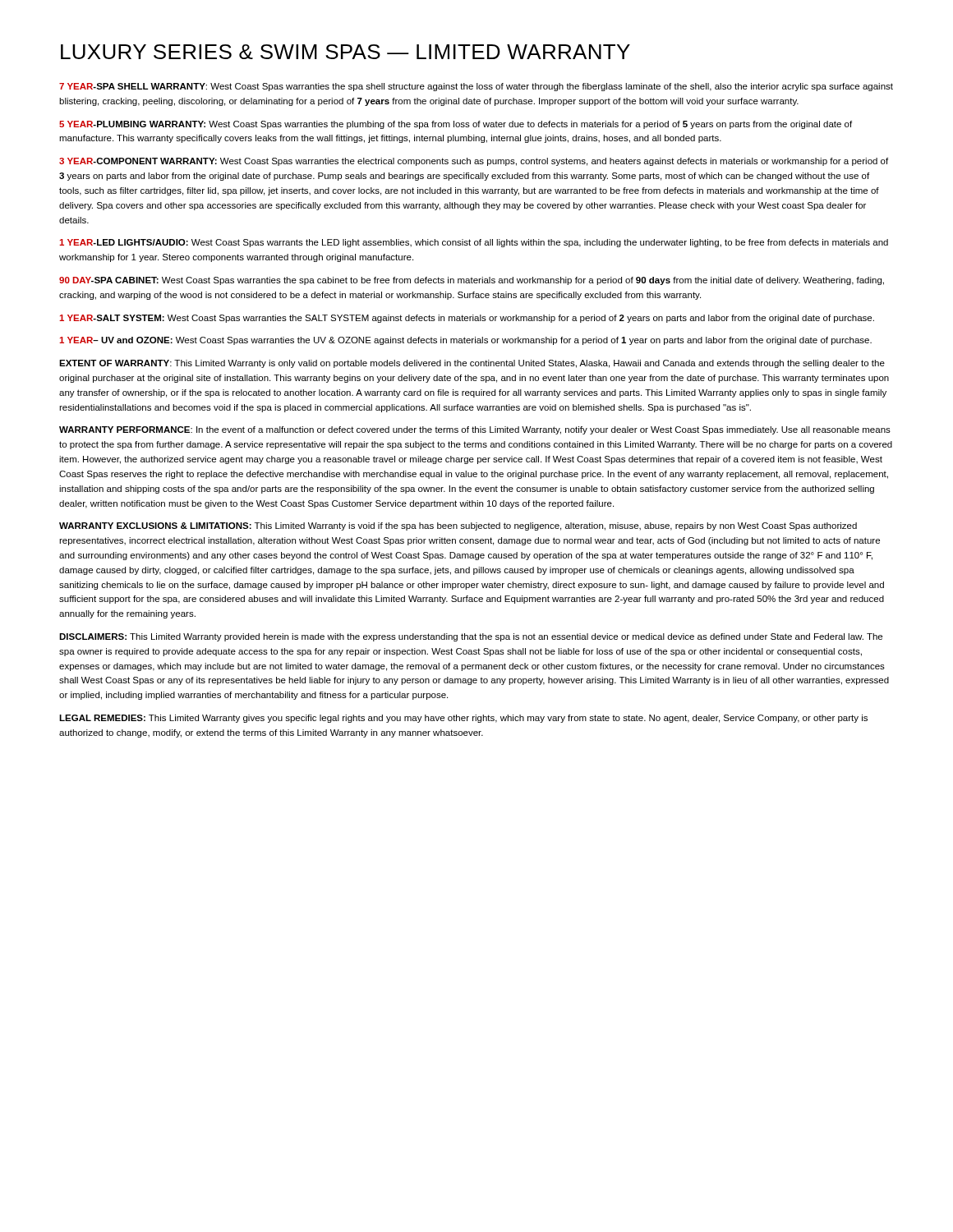This screenshot has height=1232, width=953.
Task: Locate the block starting "1 YEAR-SALT SYSTEM: West Coast"
Action: pos(467,317)
